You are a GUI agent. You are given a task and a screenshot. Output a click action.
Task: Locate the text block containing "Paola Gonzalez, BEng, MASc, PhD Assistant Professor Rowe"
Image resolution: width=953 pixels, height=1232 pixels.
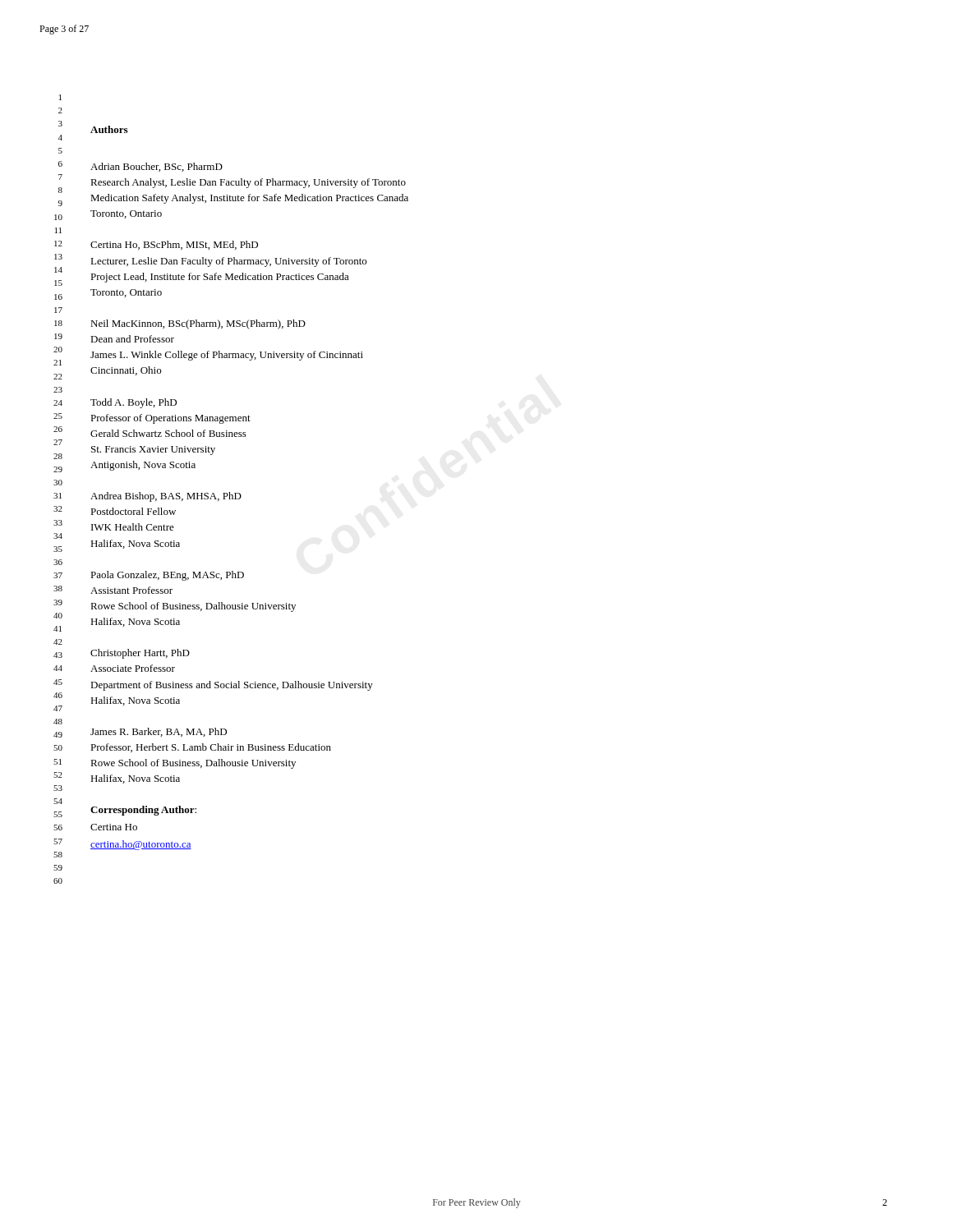(193, 598)
